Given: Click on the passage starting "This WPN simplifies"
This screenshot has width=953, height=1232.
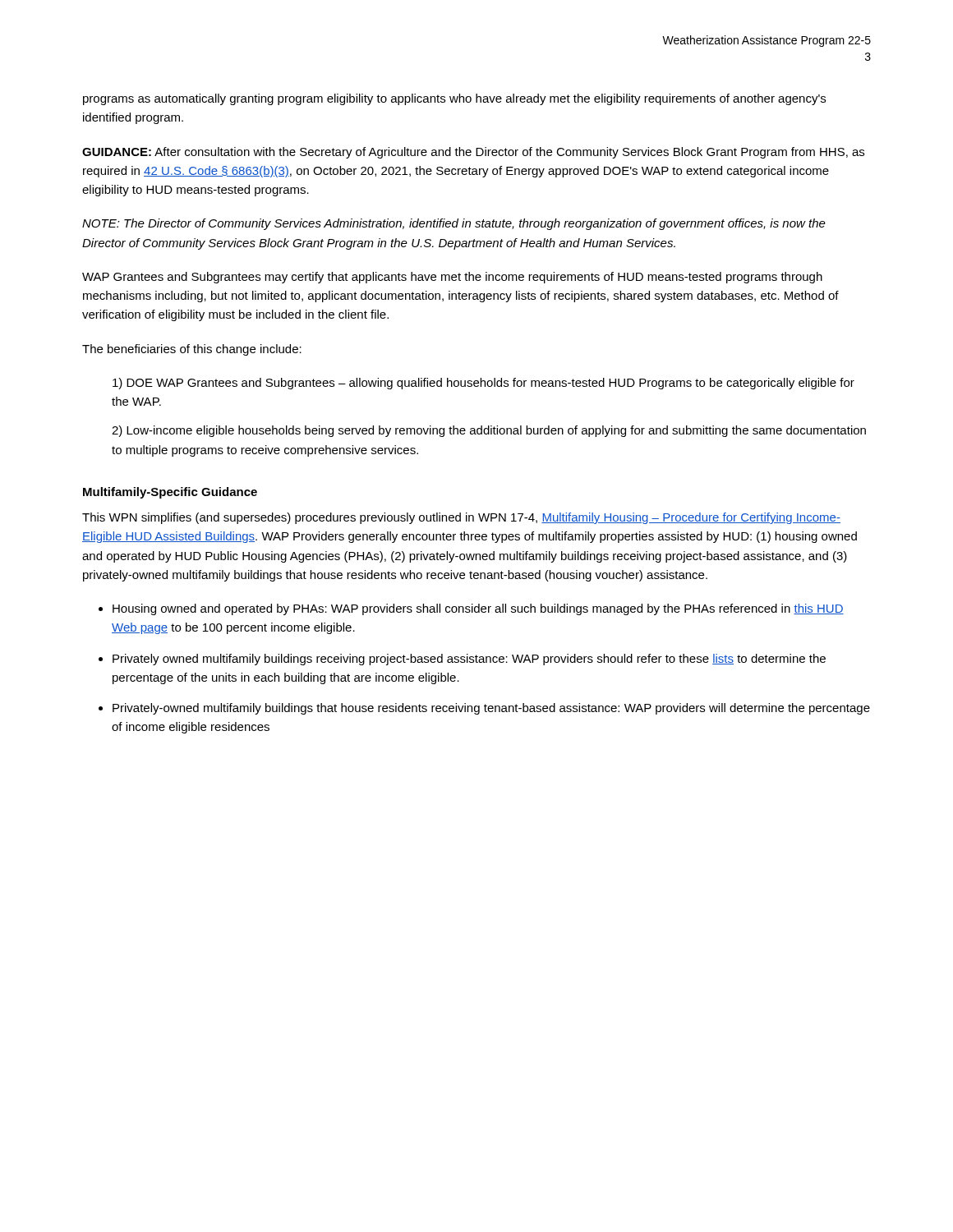Looking at the screenshot, I should coord(476,546).
